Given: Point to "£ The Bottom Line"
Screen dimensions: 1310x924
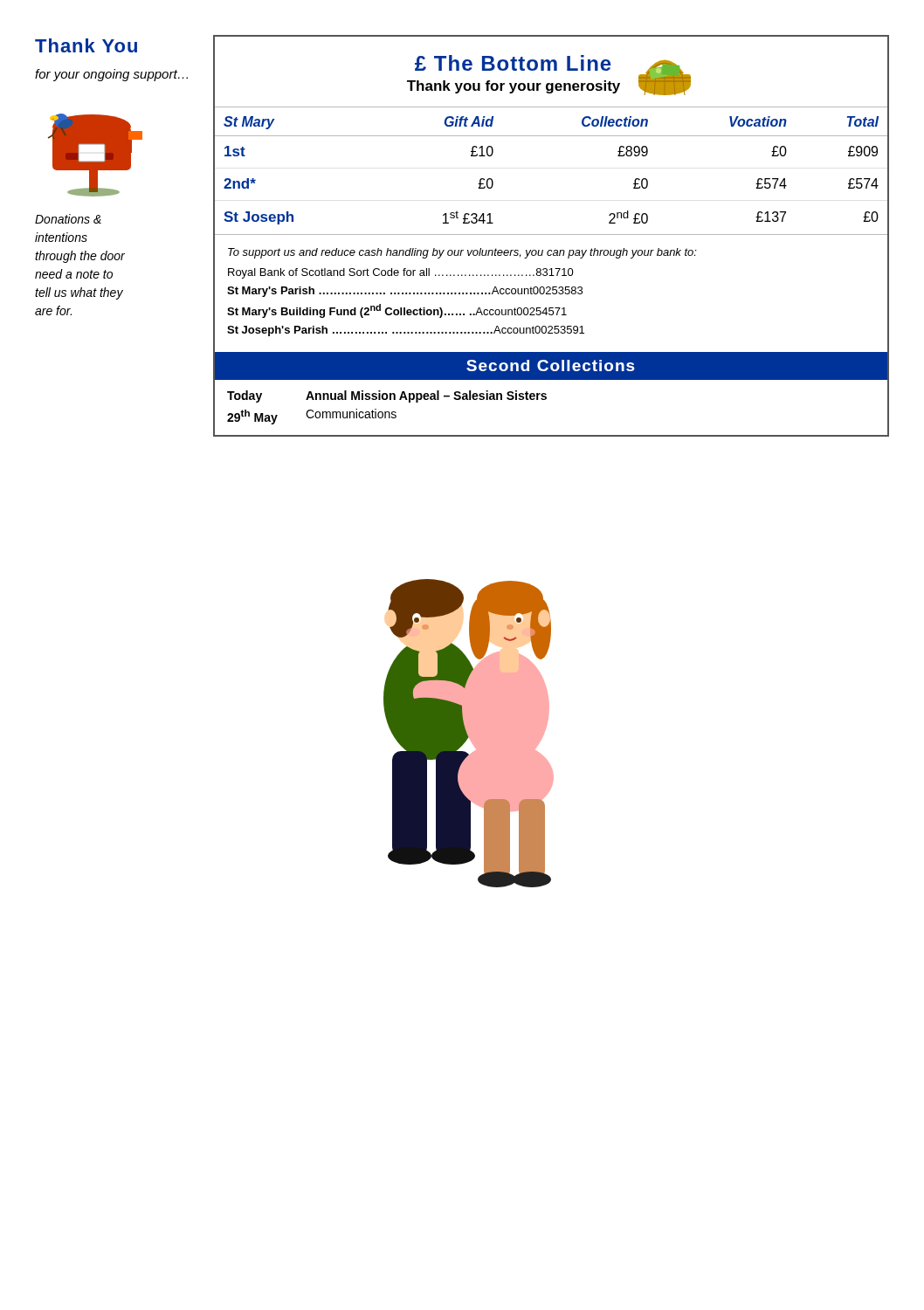Looking at the screenshot, I should (x=514, y=63).
